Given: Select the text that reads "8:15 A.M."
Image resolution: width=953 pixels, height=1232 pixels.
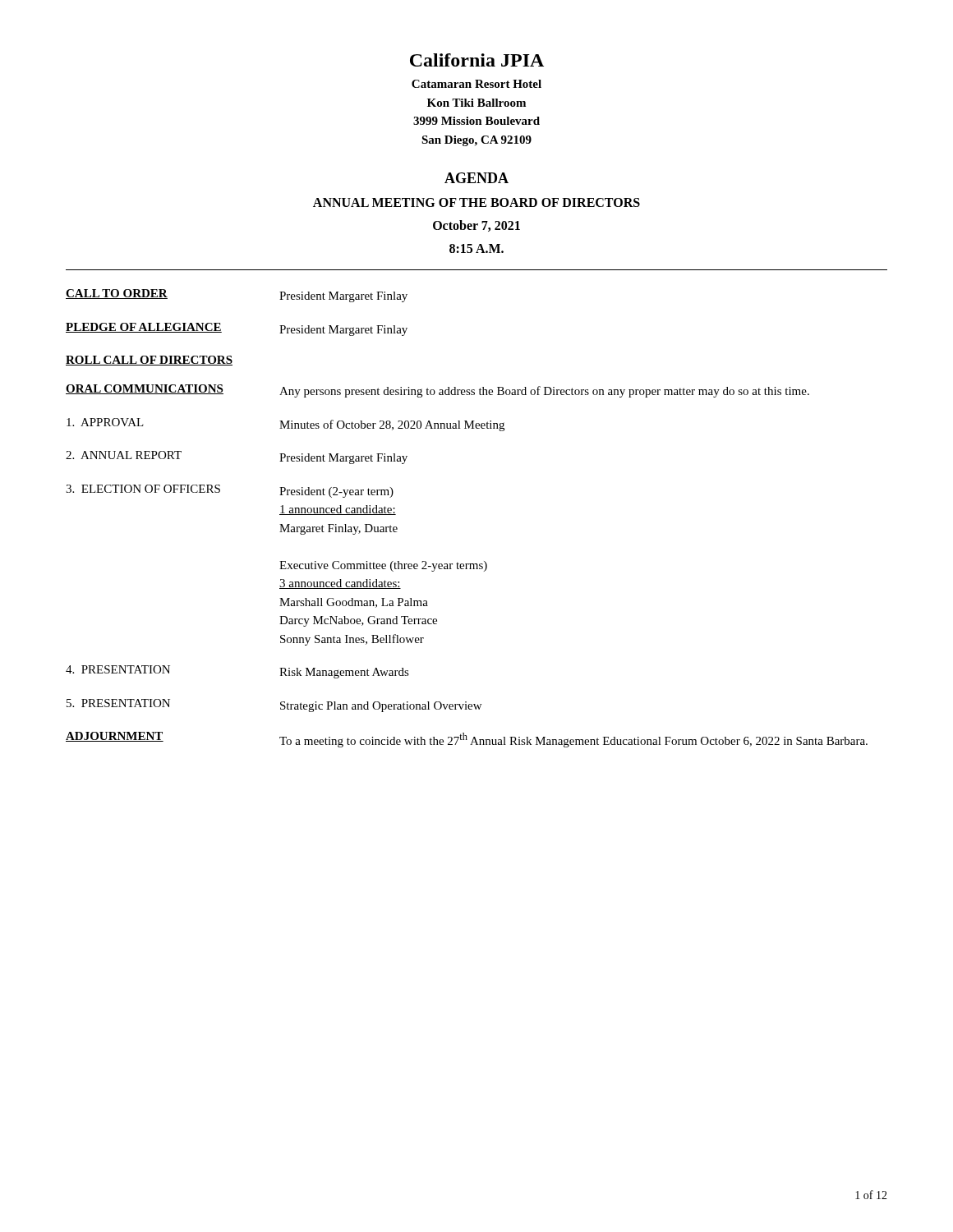Looking at the screenshot, I should pyautogui.click(x=476, y=248).
